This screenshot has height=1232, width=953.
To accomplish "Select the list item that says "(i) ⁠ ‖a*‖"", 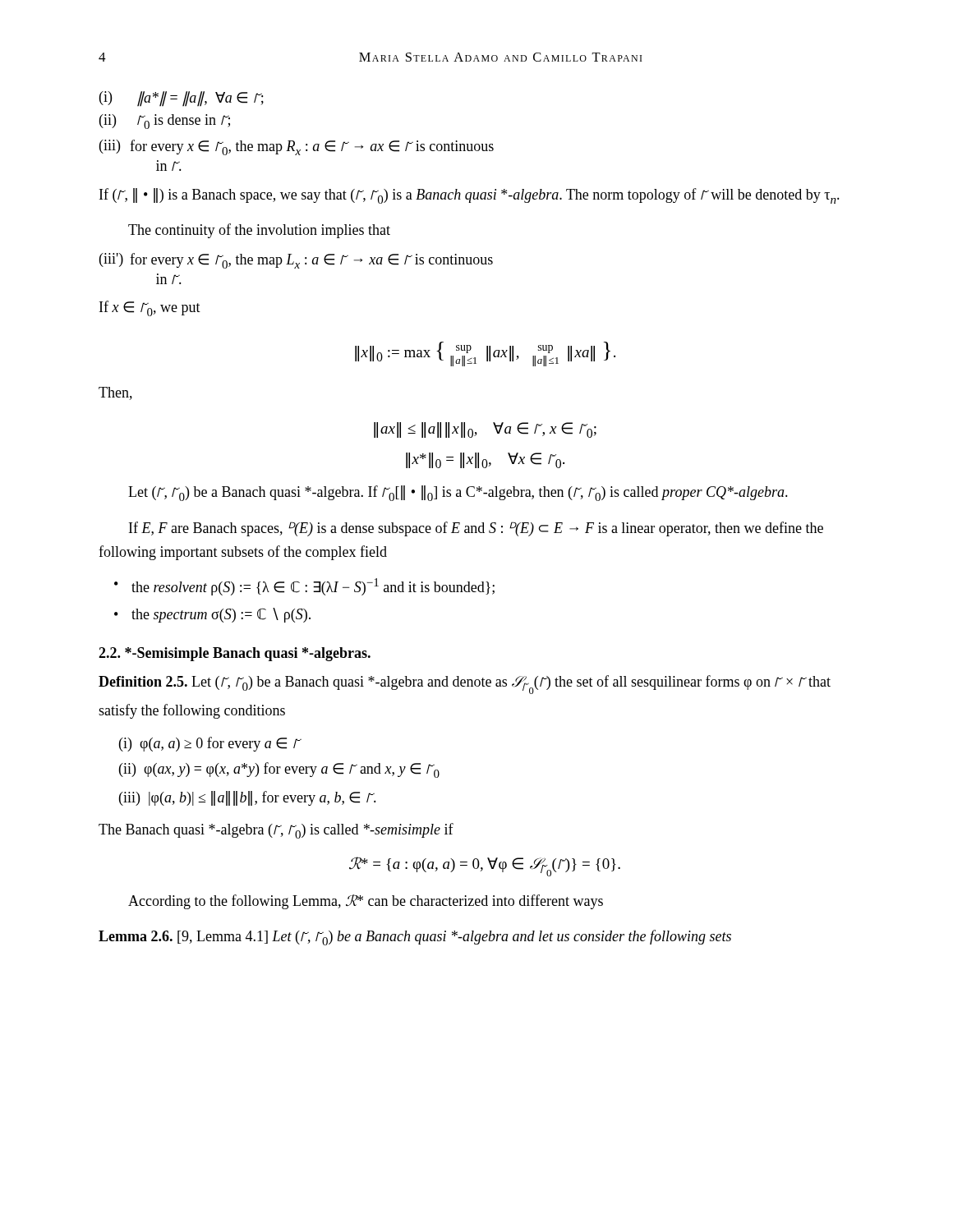I will 182,99.
